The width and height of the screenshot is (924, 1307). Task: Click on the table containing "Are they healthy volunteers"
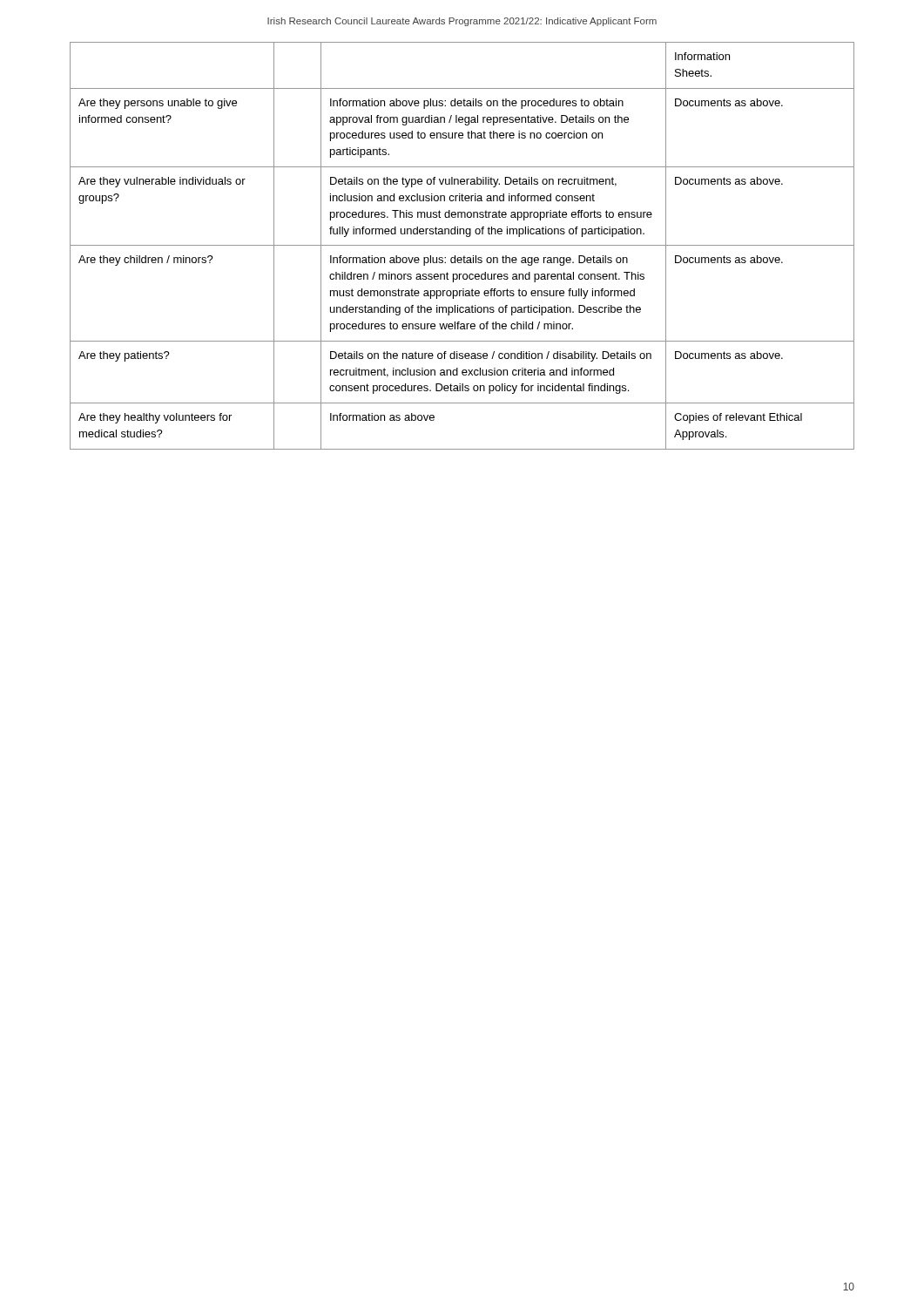[462, 246]
